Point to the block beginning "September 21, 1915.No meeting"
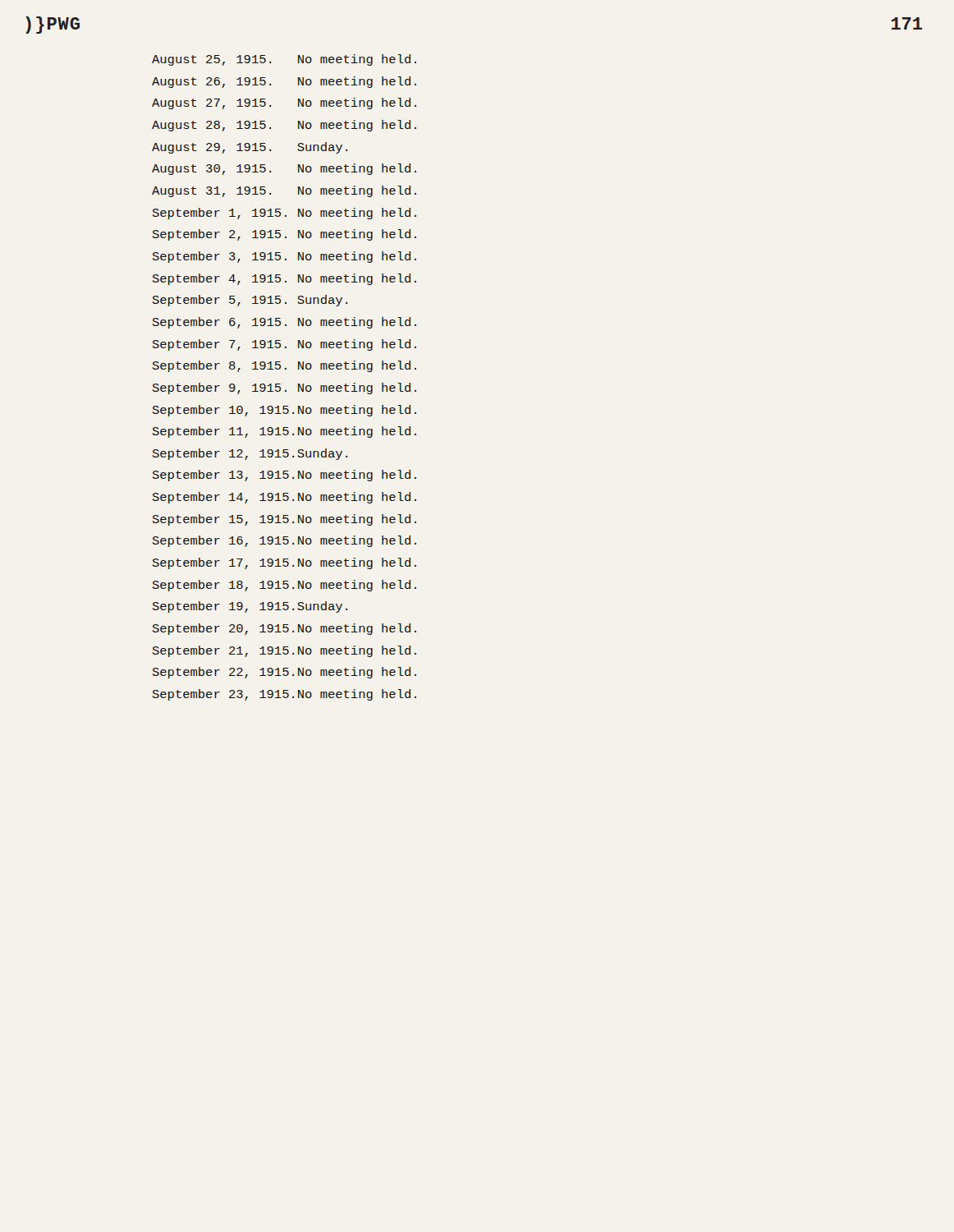This screenshot has height=1232, width=954. [286, 651]
